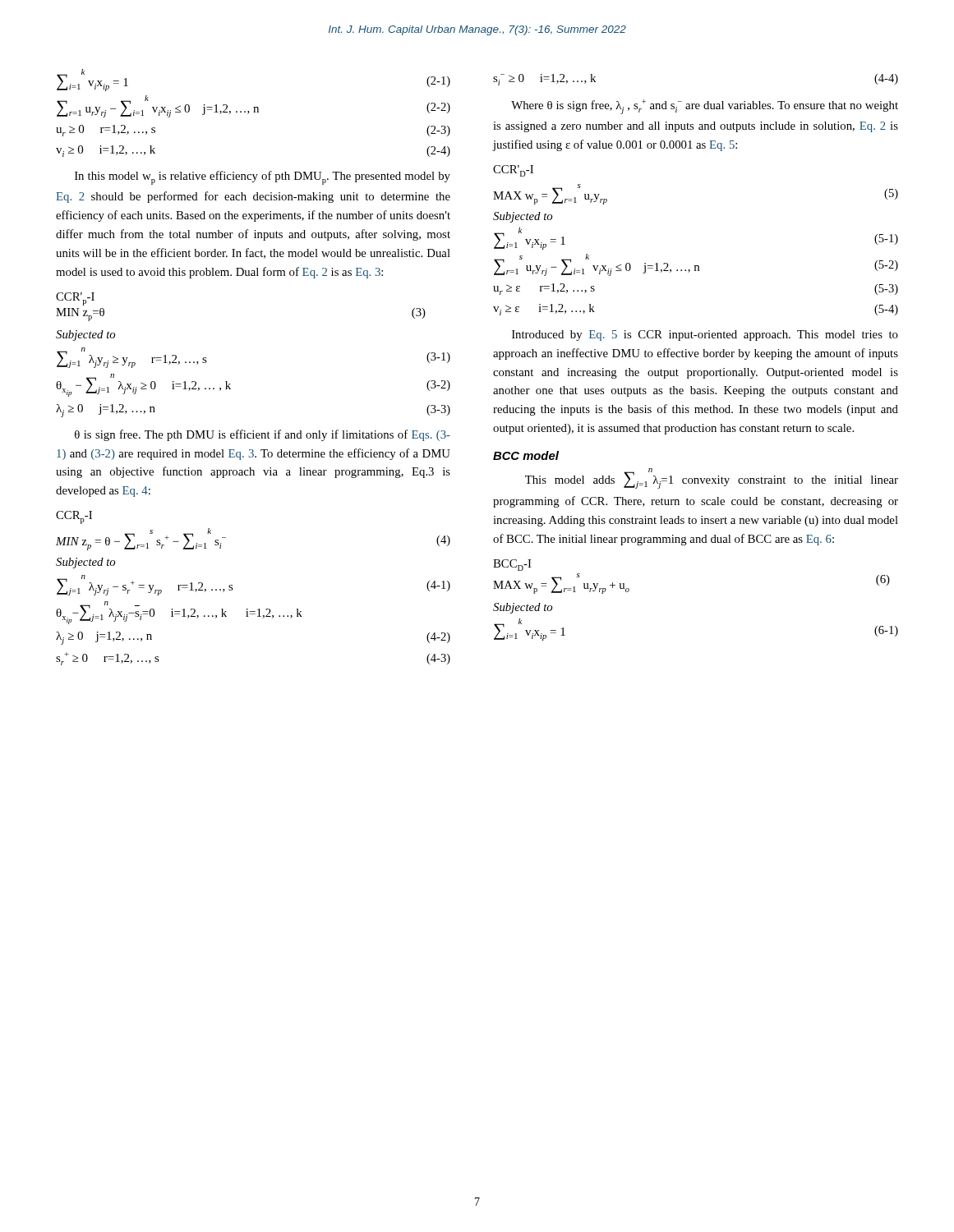Click on the text block containing "BCCD-I MAX wp = ∑r=1s uryrp"
Viewport: 954px width, 1232px height.
512,565
